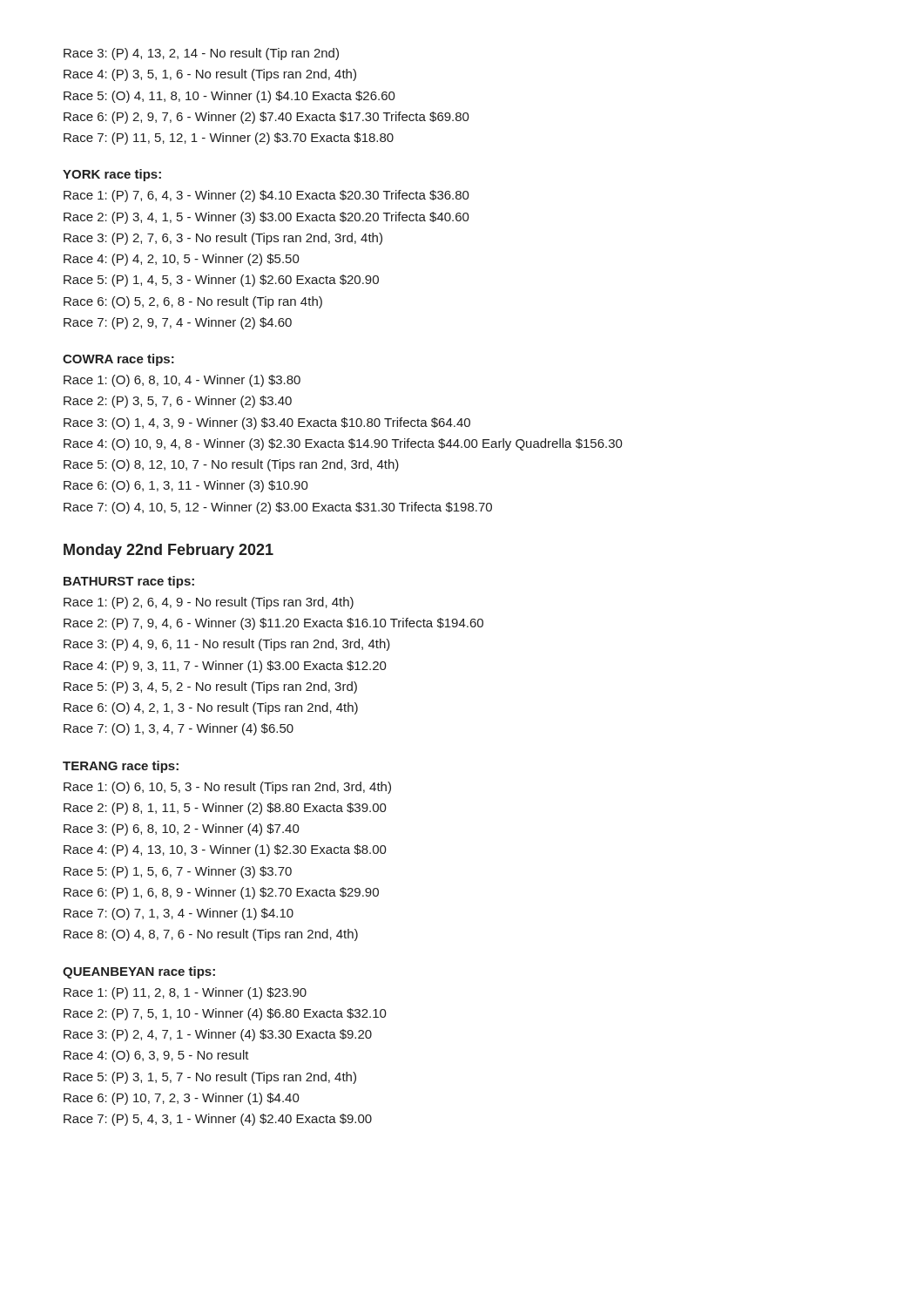The height and width of the screenshot is (1307, 924).
Task: Locate the list item with the text "Race 7: (P) 5, 4,"
Action: click(x=217, y=1118)
